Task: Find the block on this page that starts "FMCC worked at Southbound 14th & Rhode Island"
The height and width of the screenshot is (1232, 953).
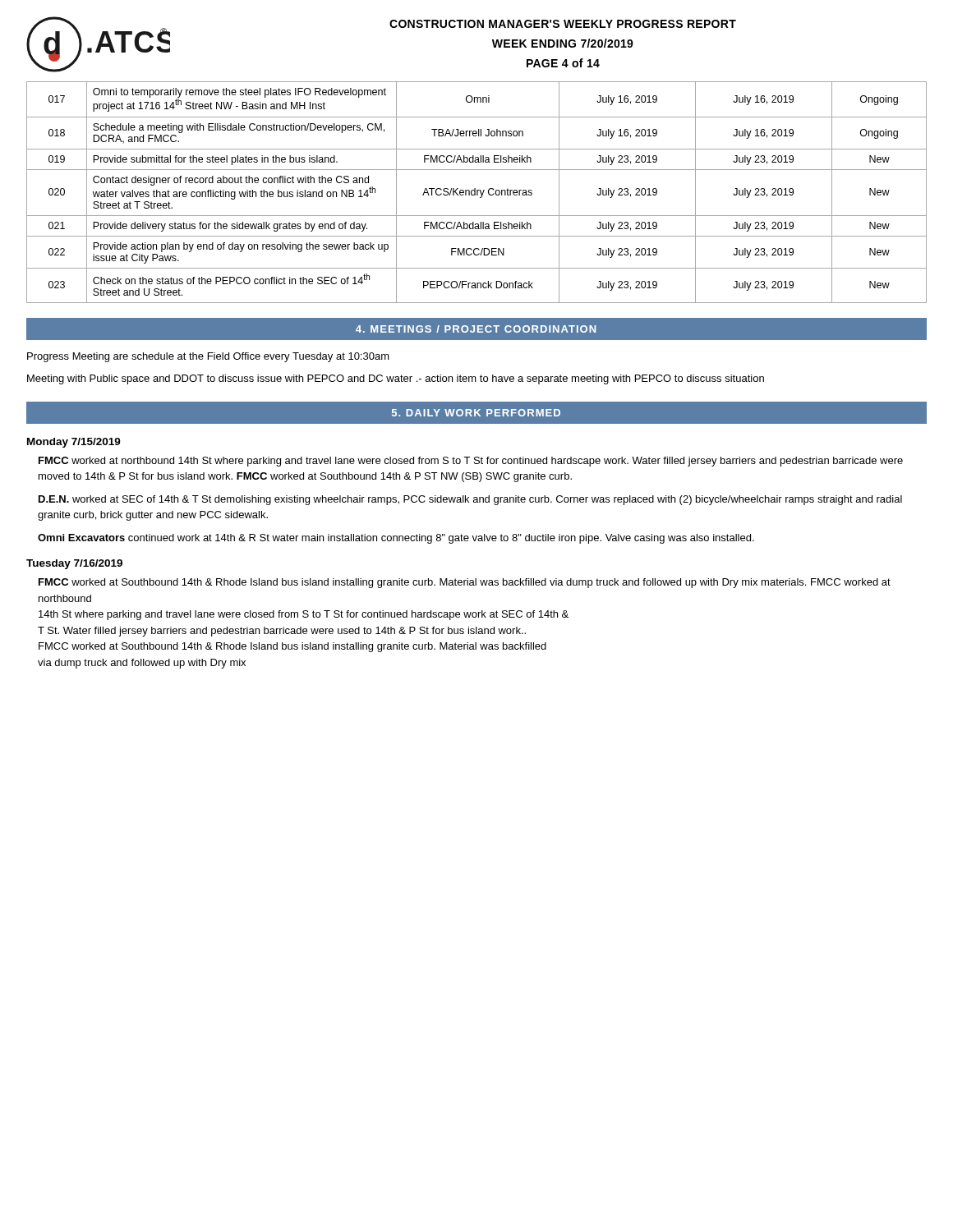Action: point(464,622)
